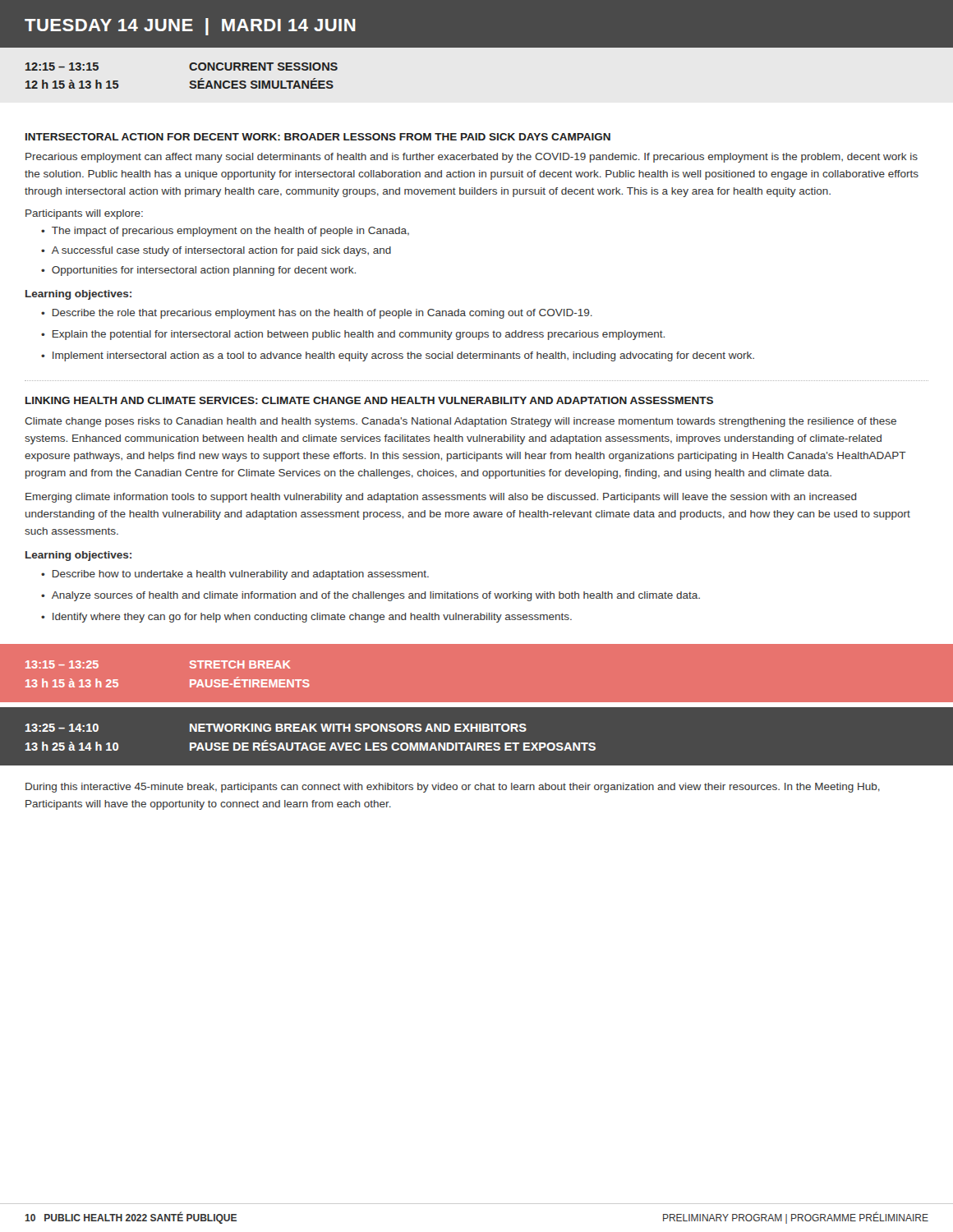This screenshot has height=1232, width=953.
Task: Click the section header that begins "LINKING HEALTH AND"
Action: (x=369, y=401)
